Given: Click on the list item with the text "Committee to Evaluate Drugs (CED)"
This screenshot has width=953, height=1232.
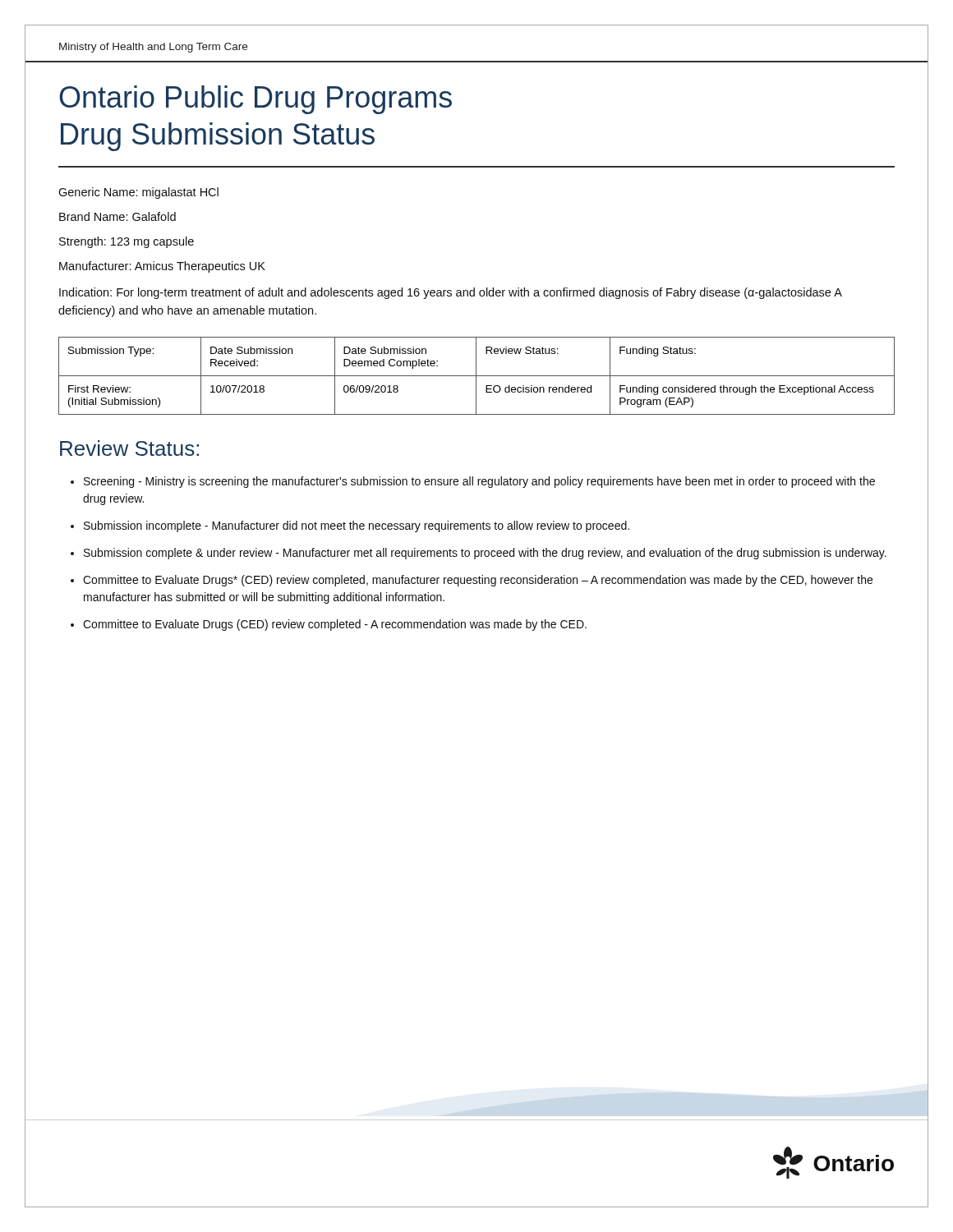Looking at the screenshot, I should (x=335, y=624).
